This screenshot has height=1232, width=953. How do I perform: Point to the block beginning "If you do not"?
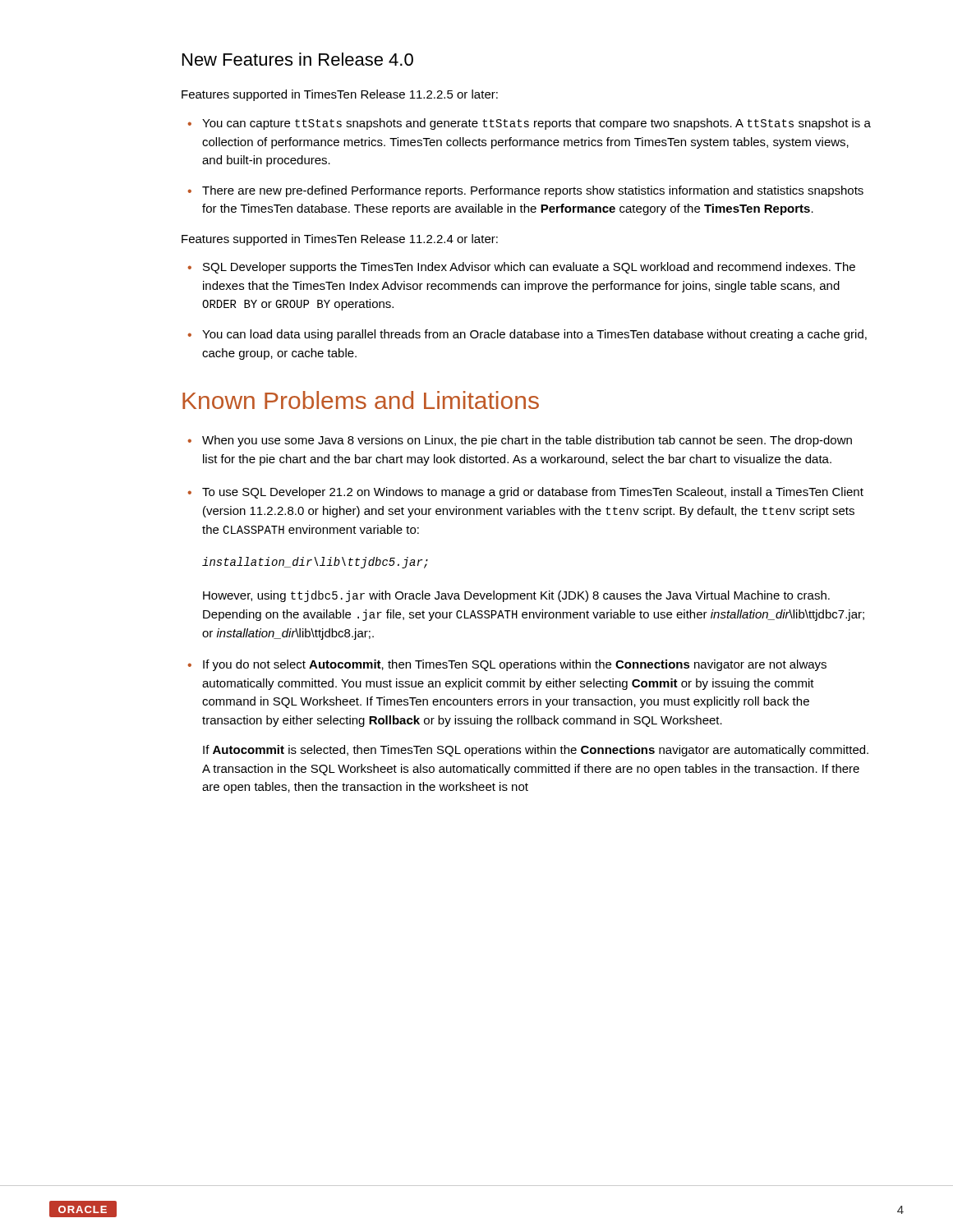pos(536,727)
